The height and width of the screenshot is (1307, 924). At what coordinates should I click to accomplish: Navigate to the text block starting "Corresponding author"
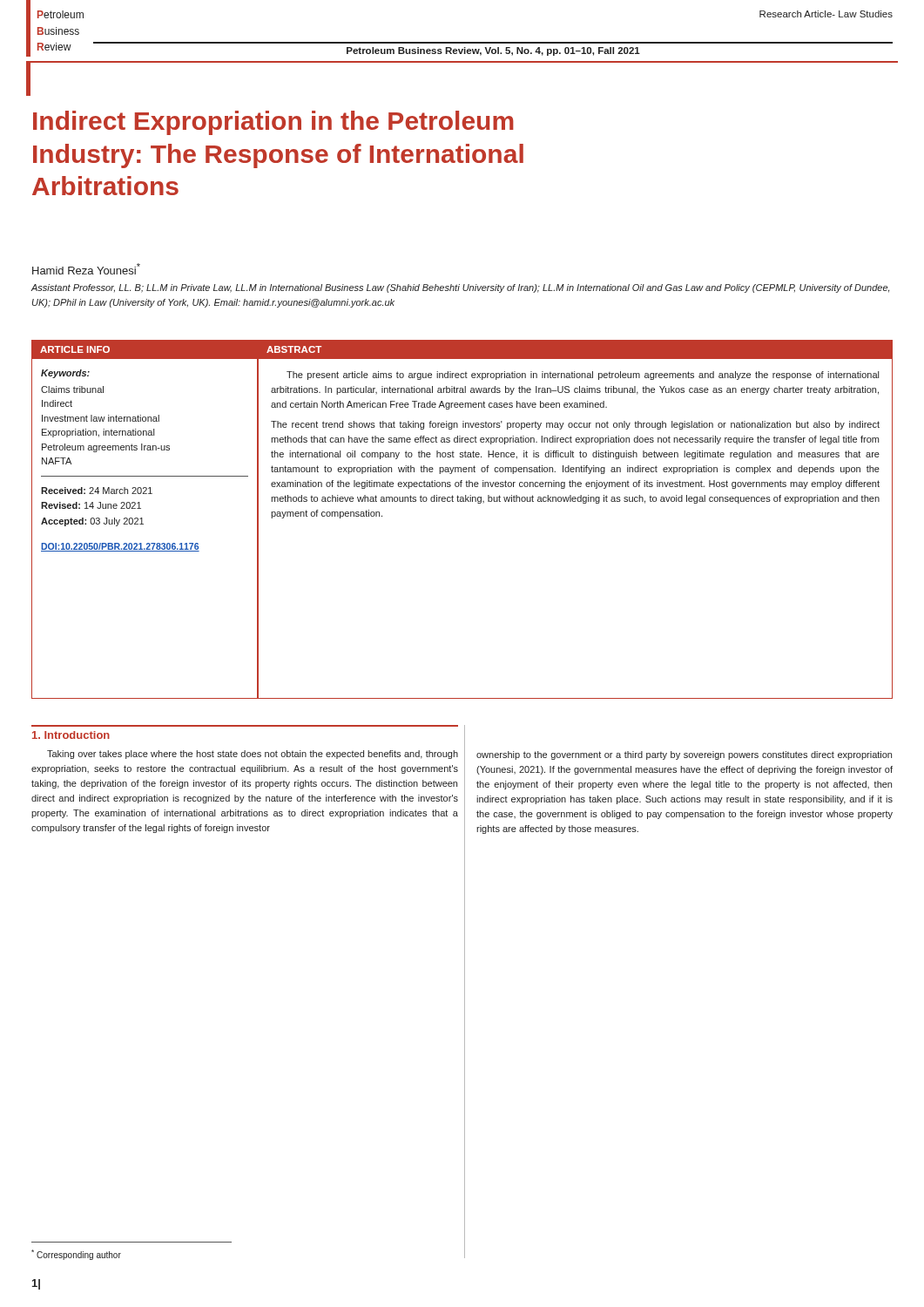76,1254
